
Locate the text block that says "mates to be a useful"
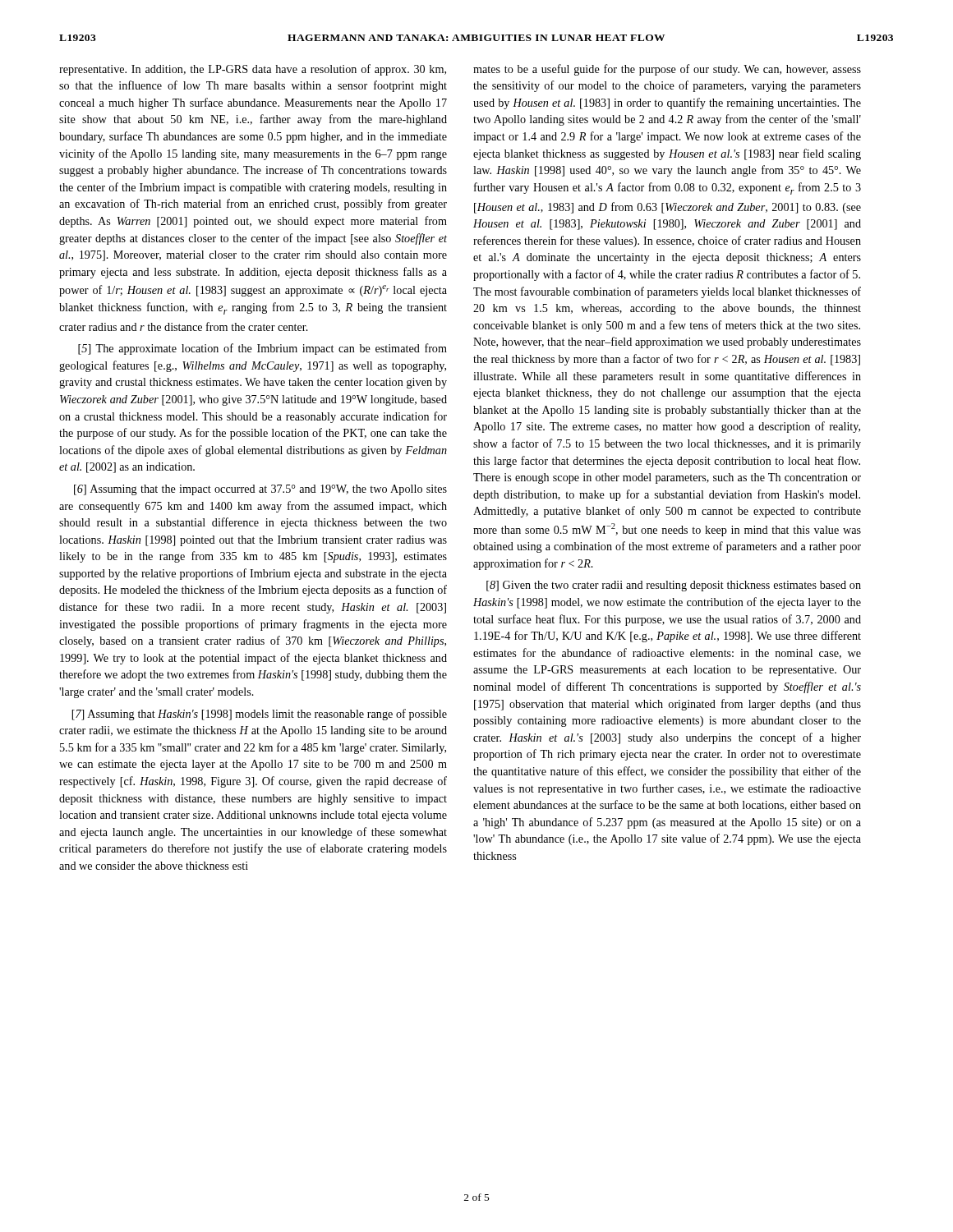click(x=667, y=316)
